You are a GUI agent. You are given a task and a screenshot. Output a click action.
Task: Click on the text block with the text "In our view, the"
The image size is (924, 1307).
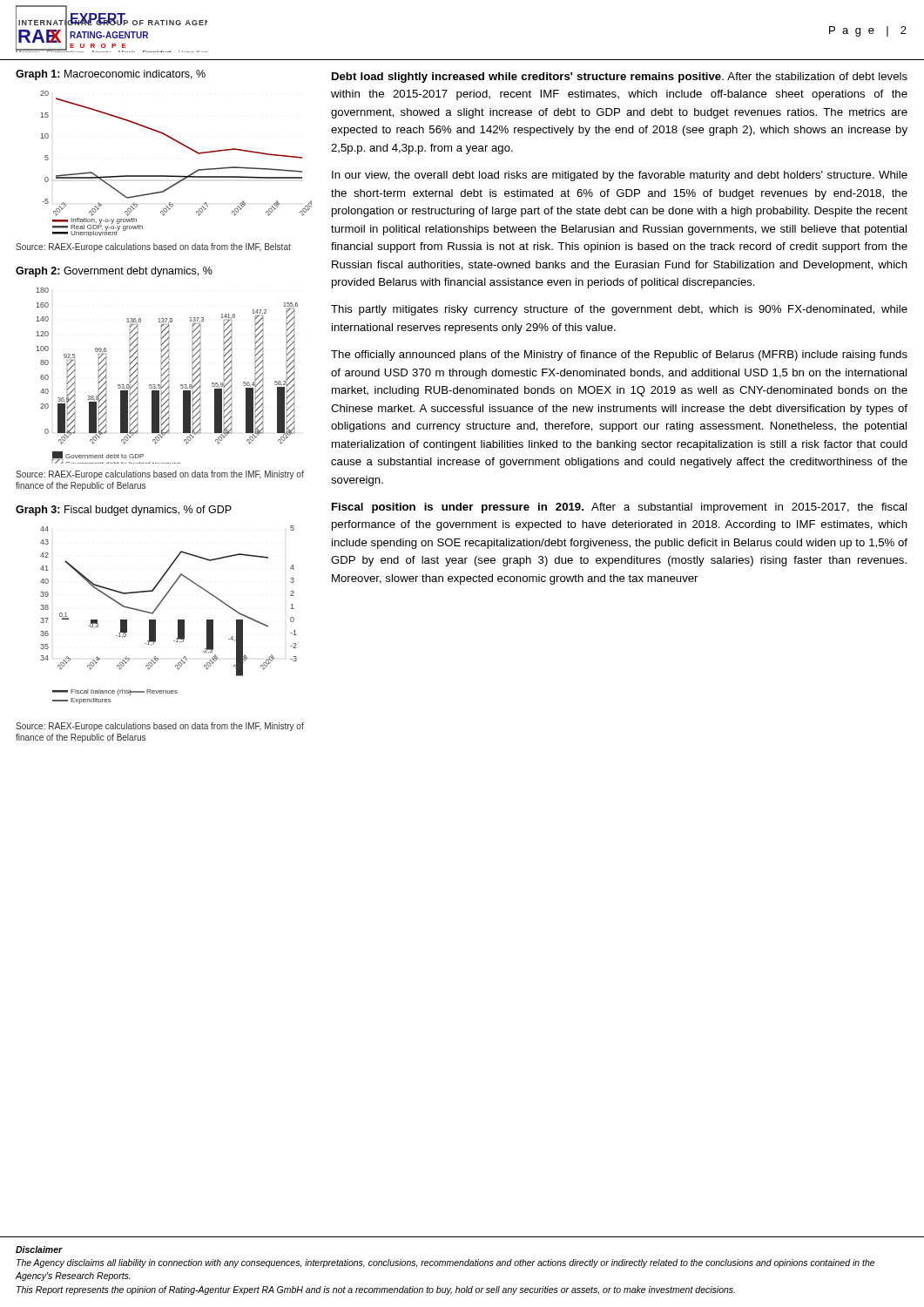619,228
